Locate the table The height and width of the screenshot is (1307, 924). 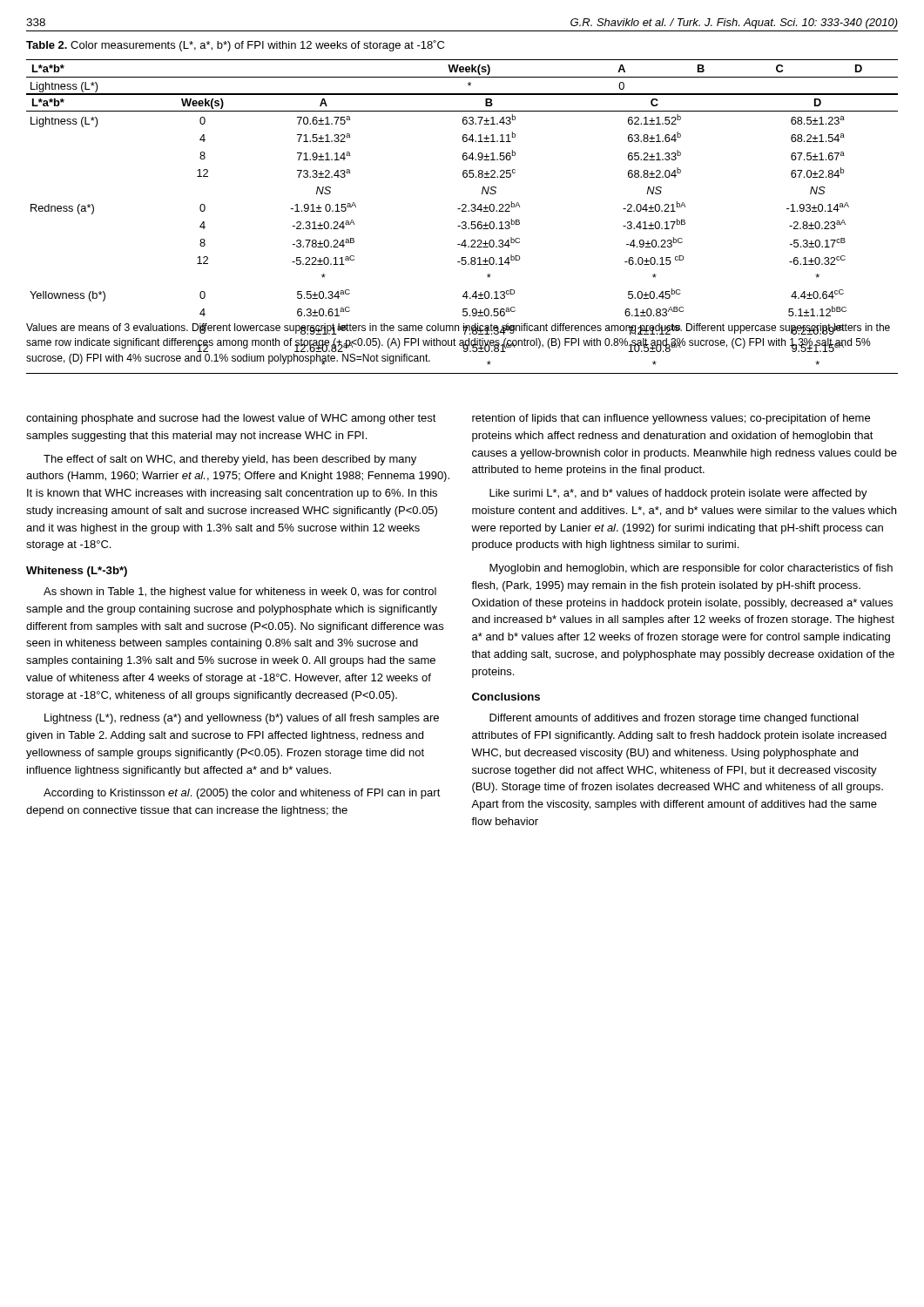point(462,217)
